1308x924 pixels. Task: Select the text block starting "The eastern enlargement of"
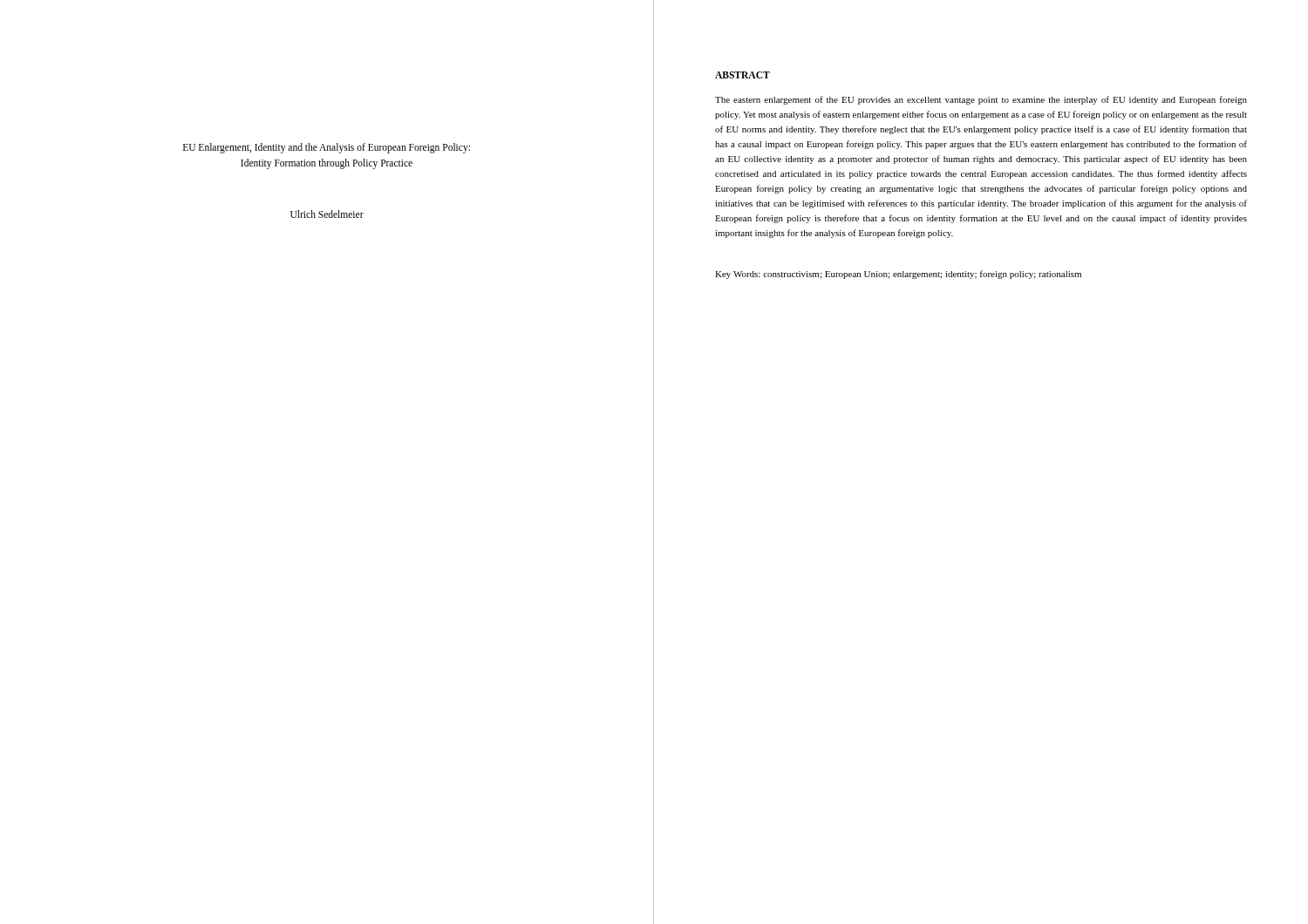tap(981, 166)
